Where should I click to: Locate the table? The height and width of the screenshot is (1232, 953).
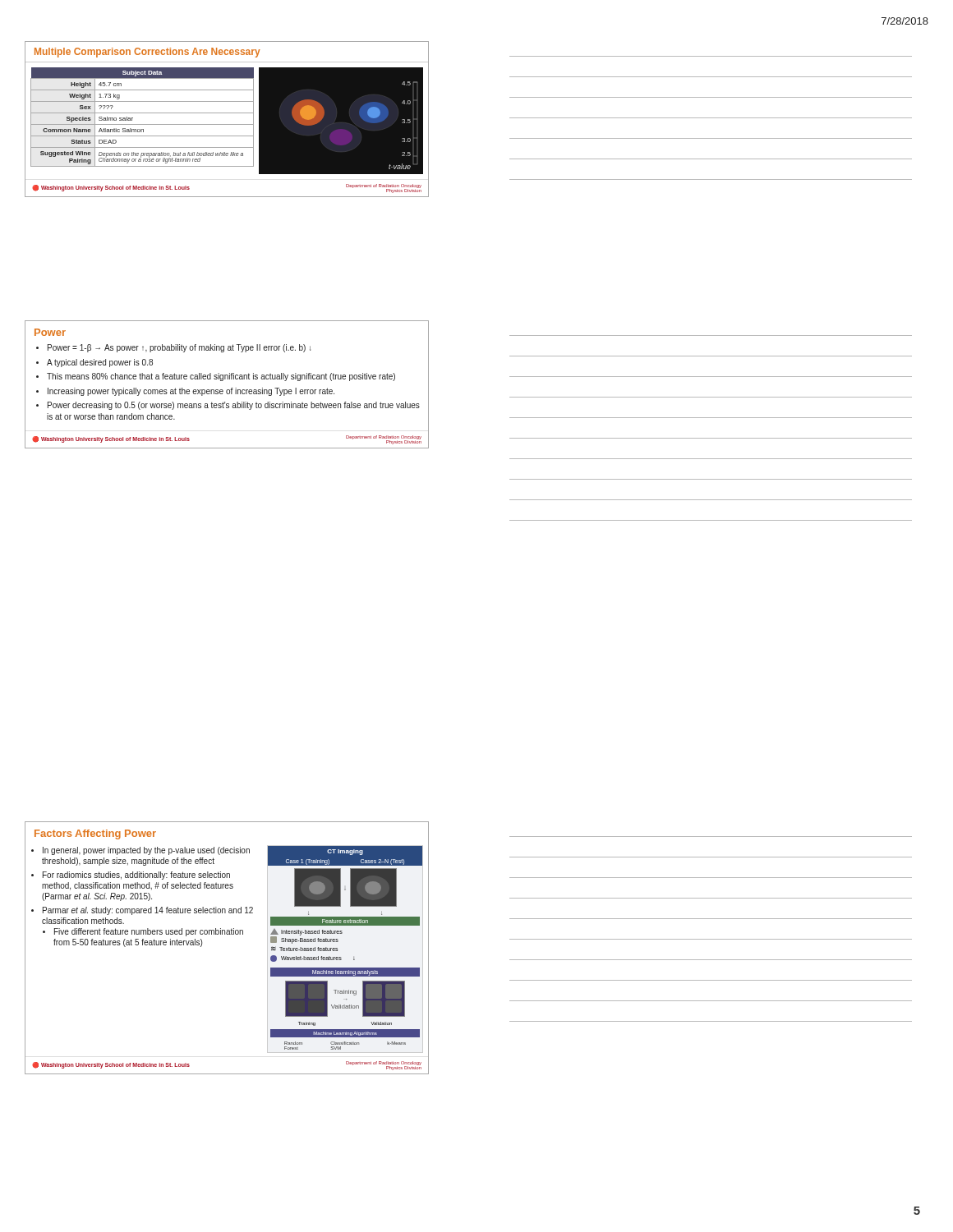142,117
